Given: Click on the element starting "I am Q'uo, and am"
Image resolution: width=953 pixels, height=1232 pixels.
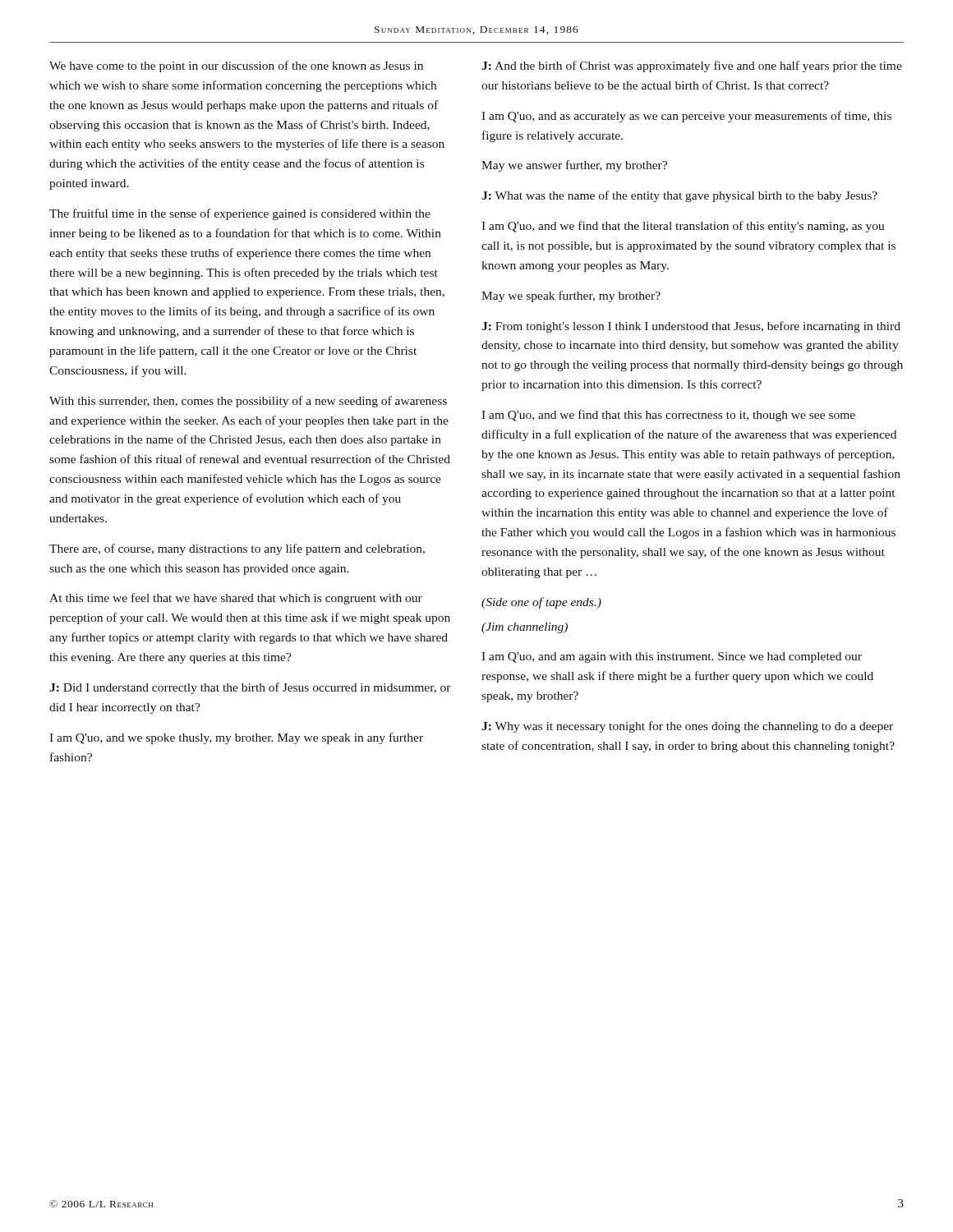Looking at the screenshot, I should 678,676.
